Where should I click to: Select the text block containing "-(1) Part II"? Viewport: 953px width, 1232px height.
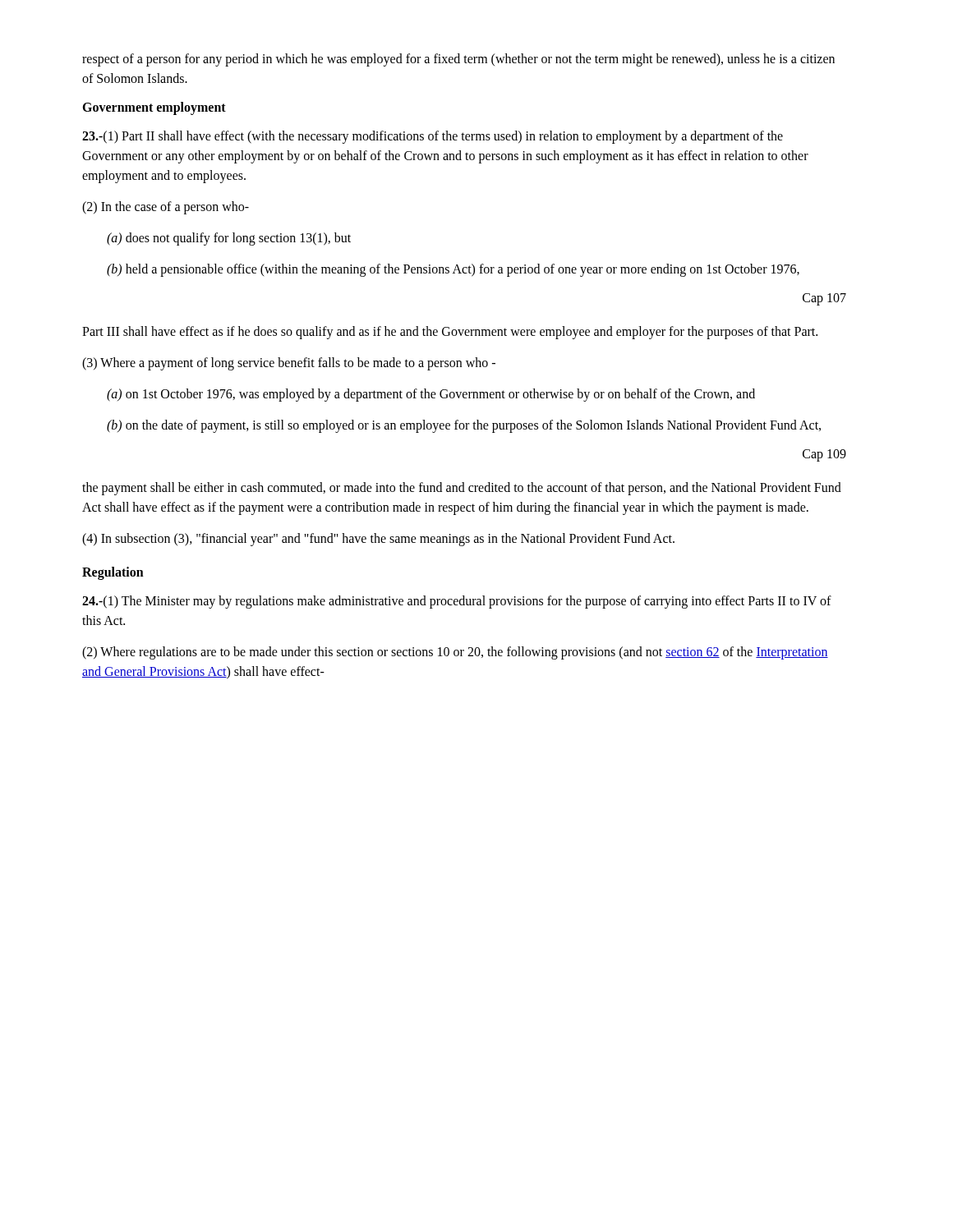(445, 156)
